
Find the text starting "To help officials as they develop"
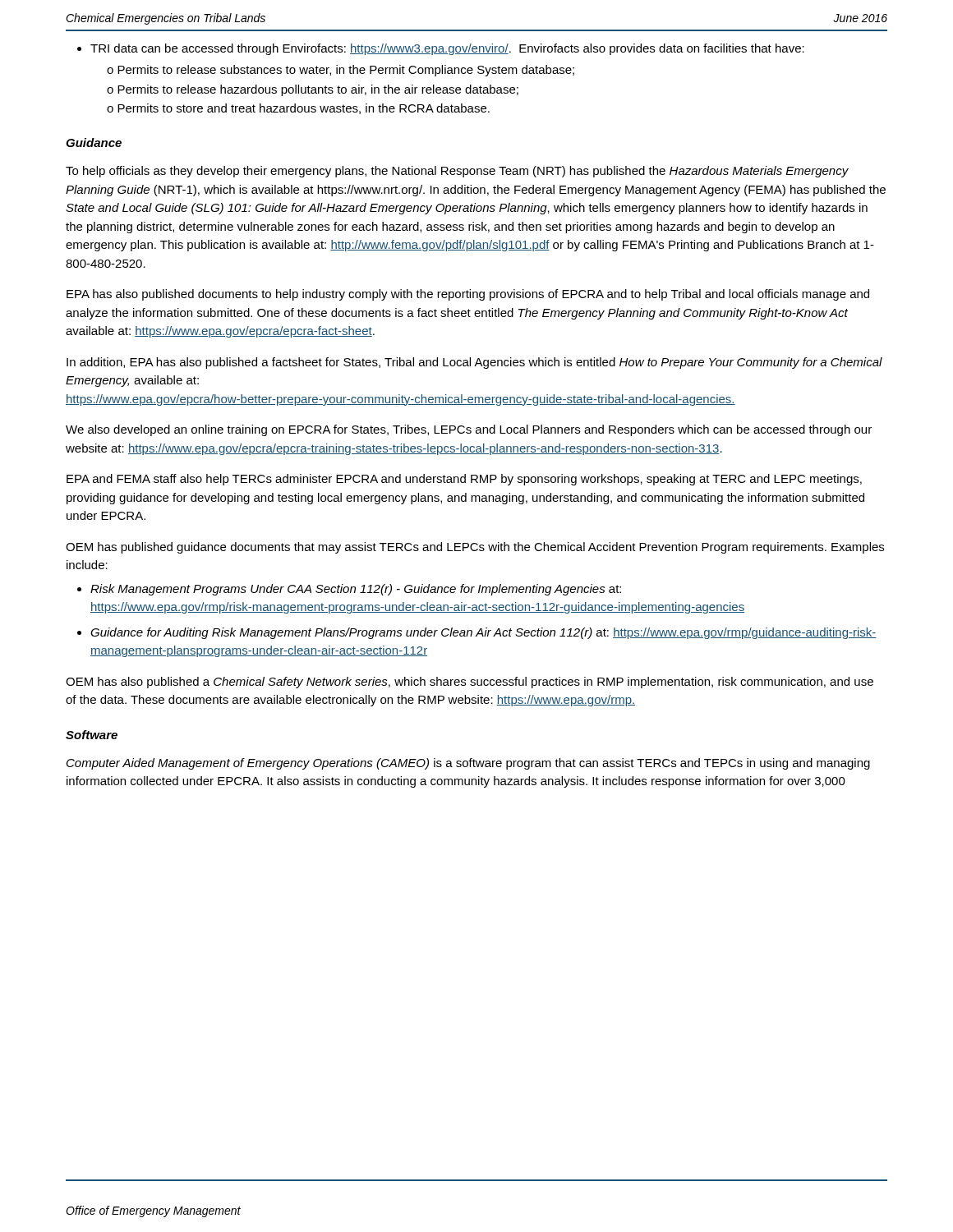click(476, 217)
